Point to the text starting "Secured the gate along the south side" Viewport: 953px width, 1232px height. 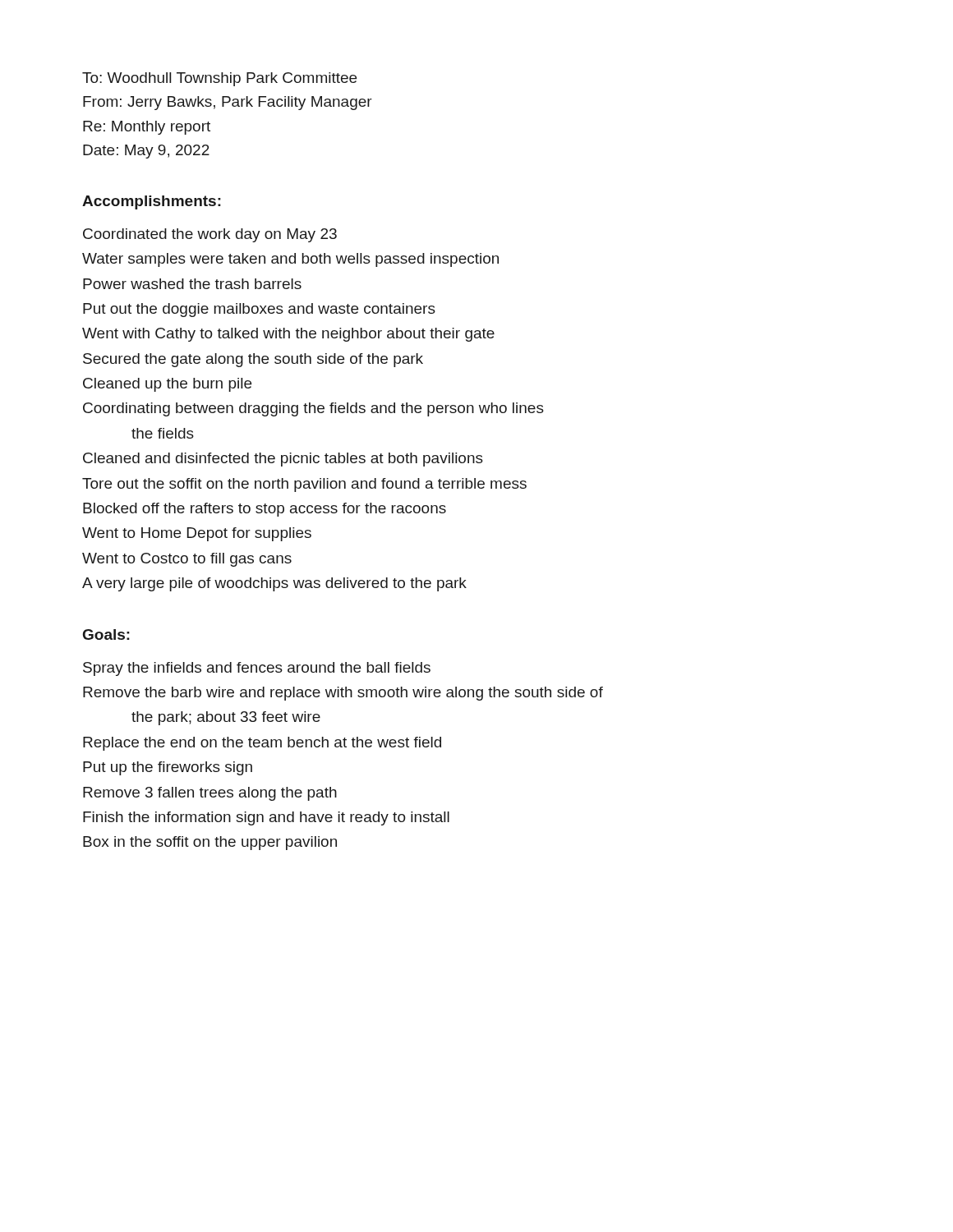tap(253, 358)
